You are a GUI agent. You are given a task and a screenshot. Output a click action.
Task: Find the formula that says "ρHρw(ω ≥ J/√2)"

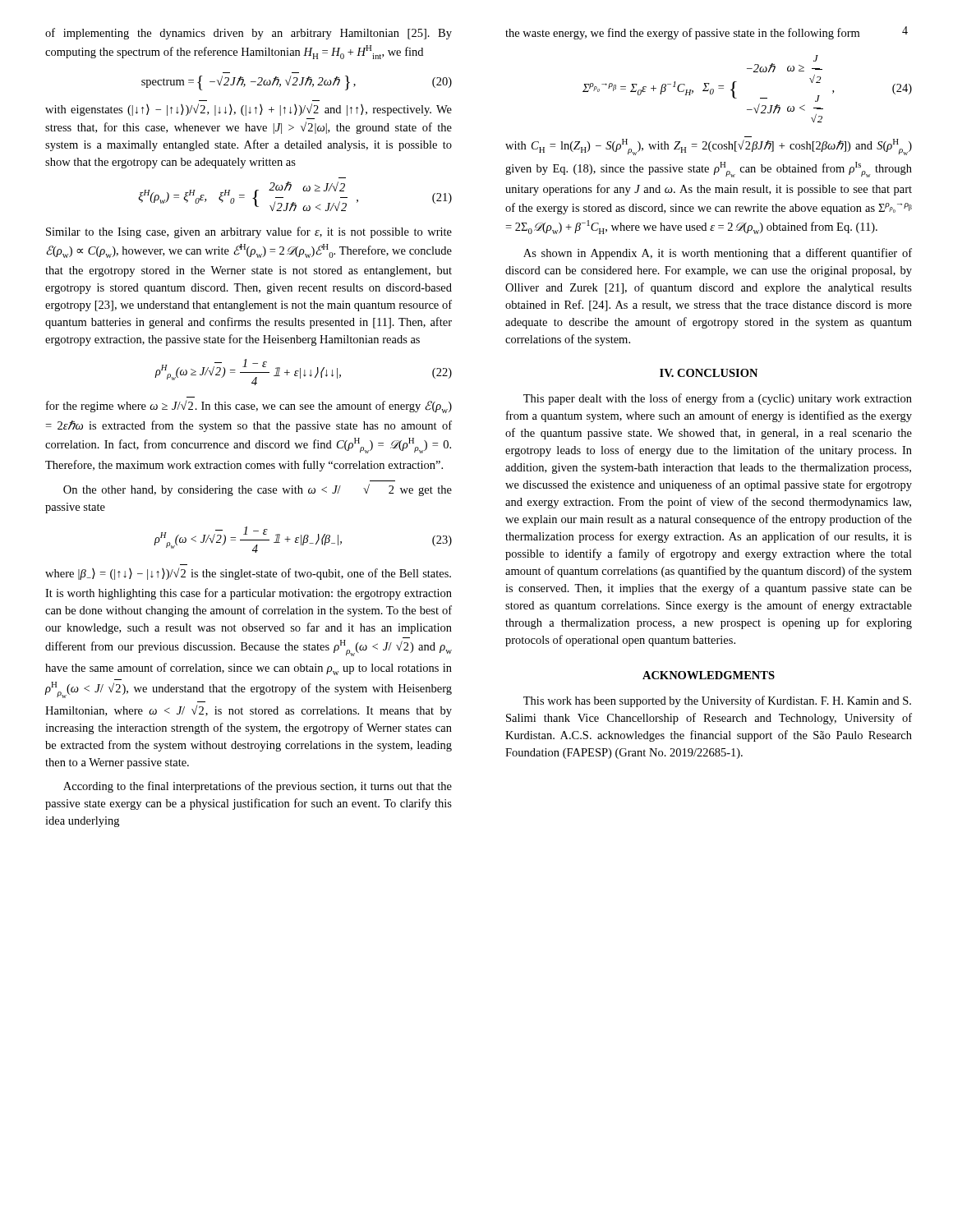pos(248,372)
